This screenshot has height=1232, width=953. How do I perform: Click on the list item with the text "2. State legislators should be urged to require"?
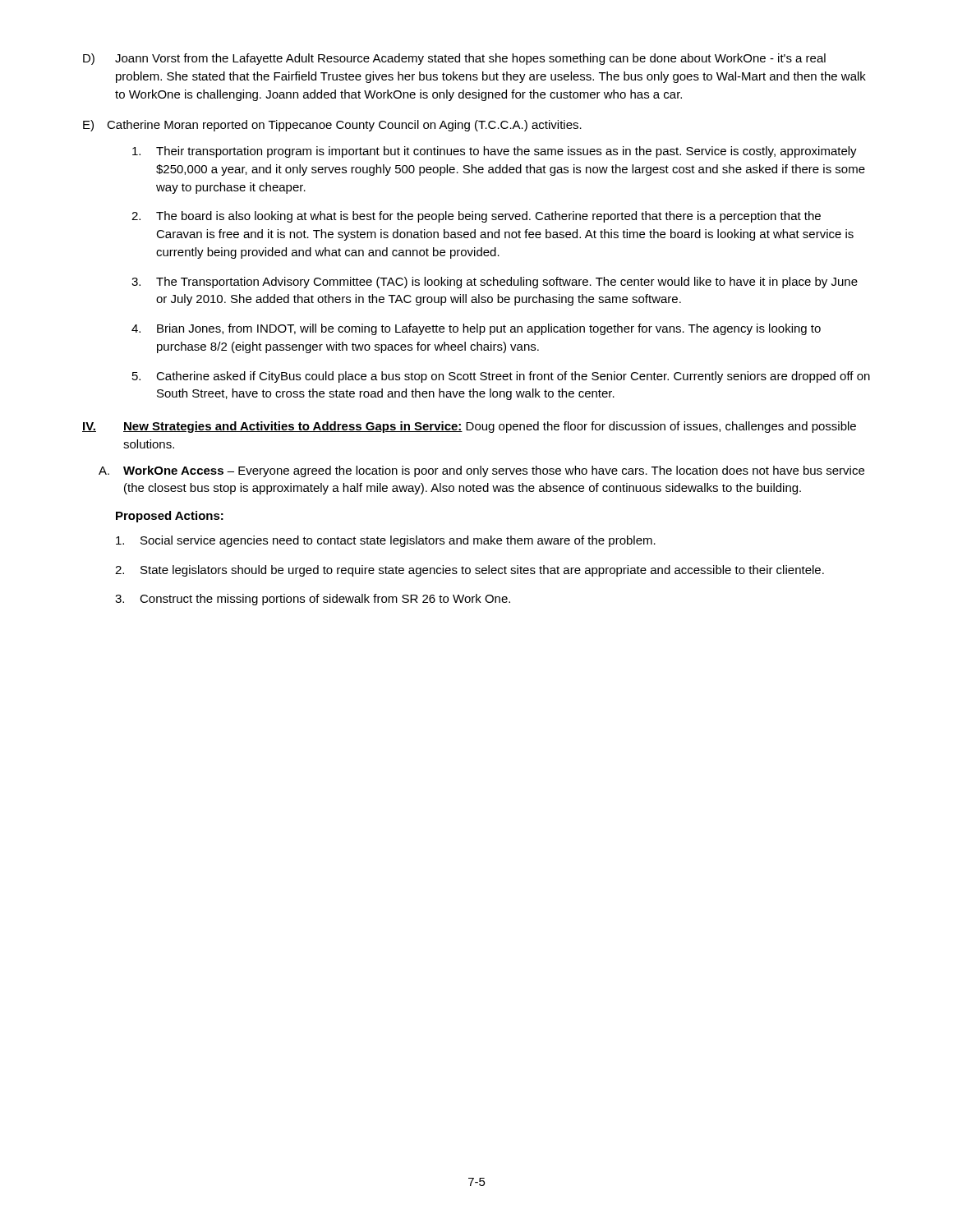click(470, 569)
